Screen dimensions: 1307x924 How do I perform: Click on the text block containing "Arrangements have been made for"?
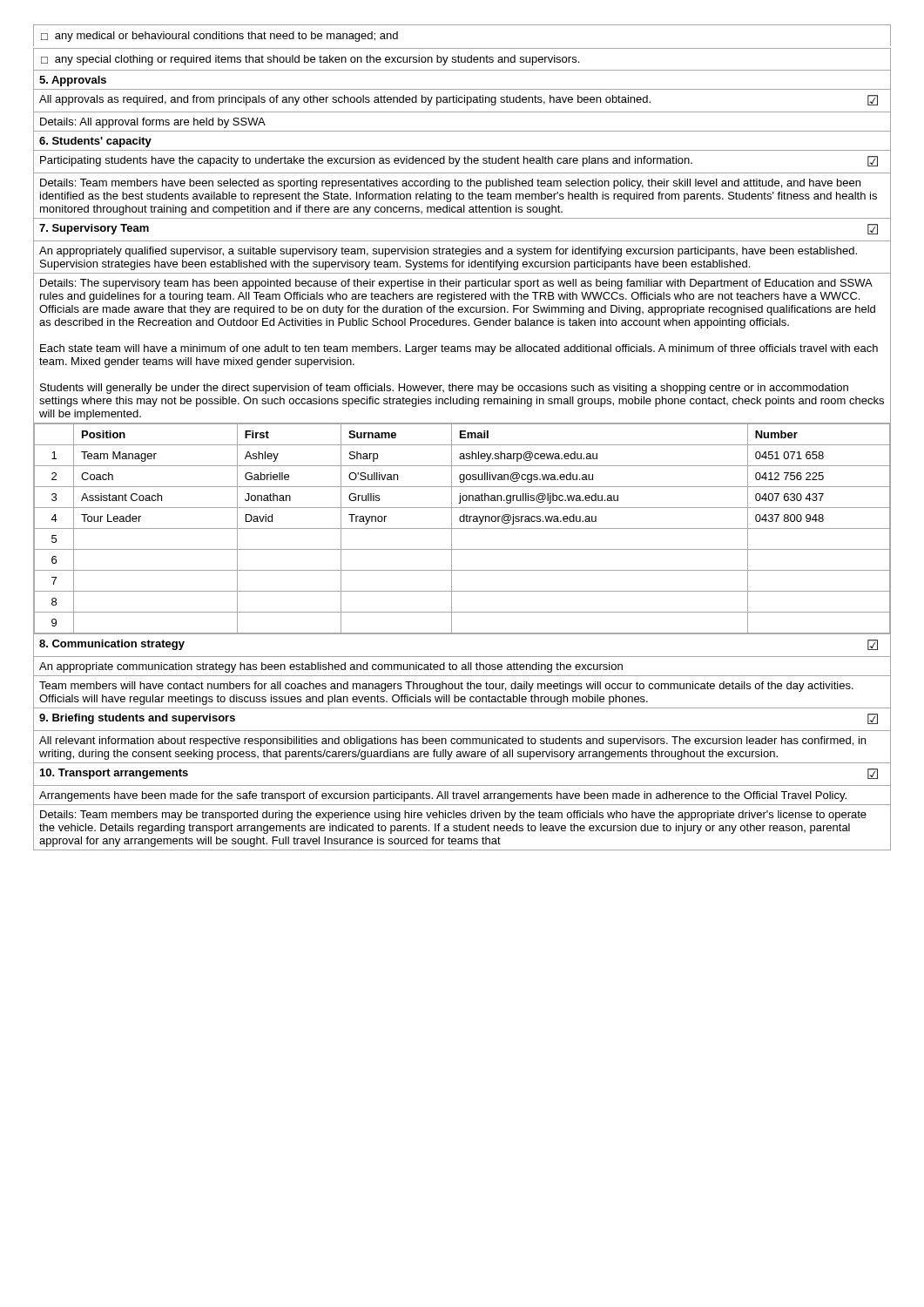coord(443,795)
